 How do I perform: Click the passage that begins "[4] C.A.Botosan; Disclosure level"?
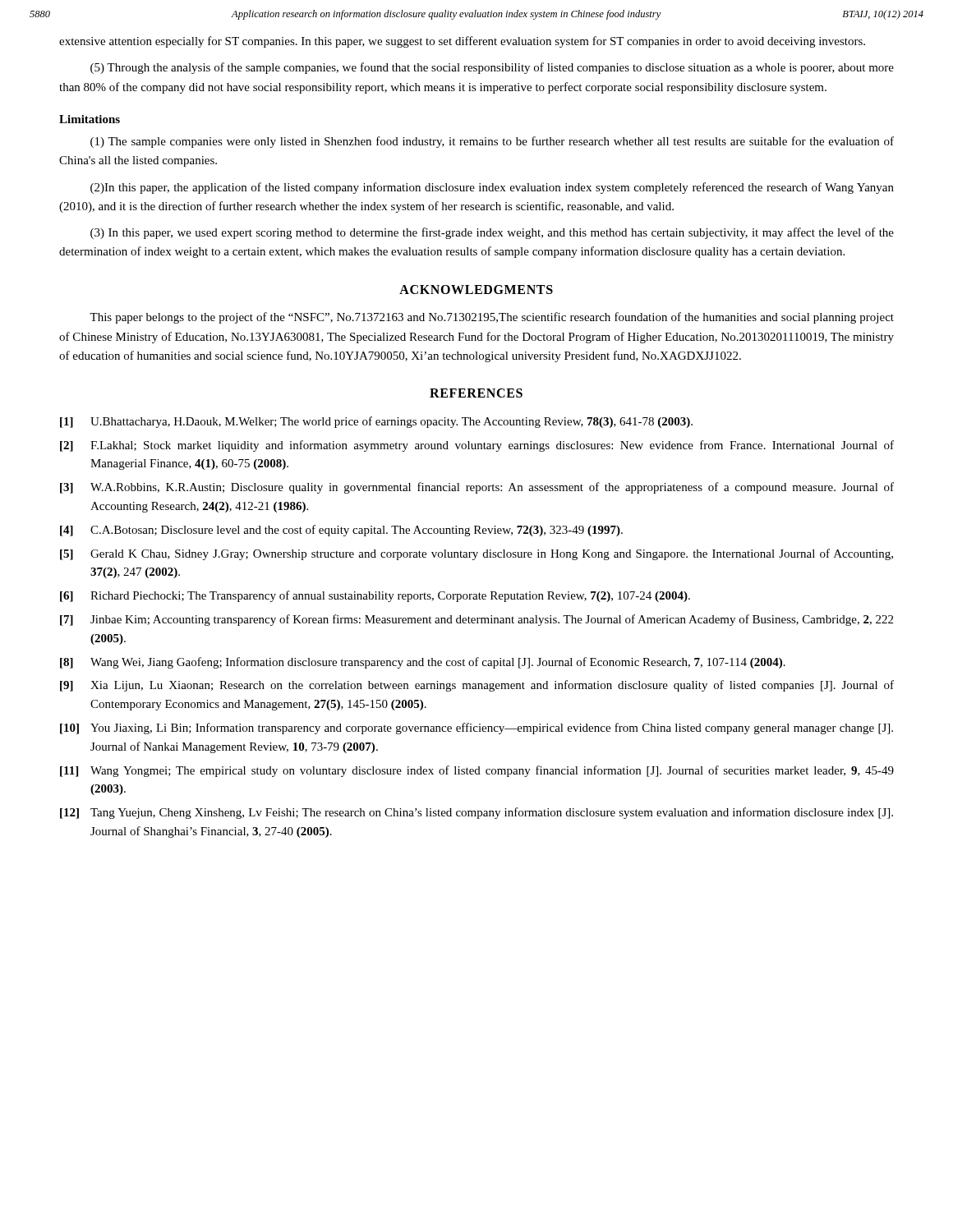point(476,530)
